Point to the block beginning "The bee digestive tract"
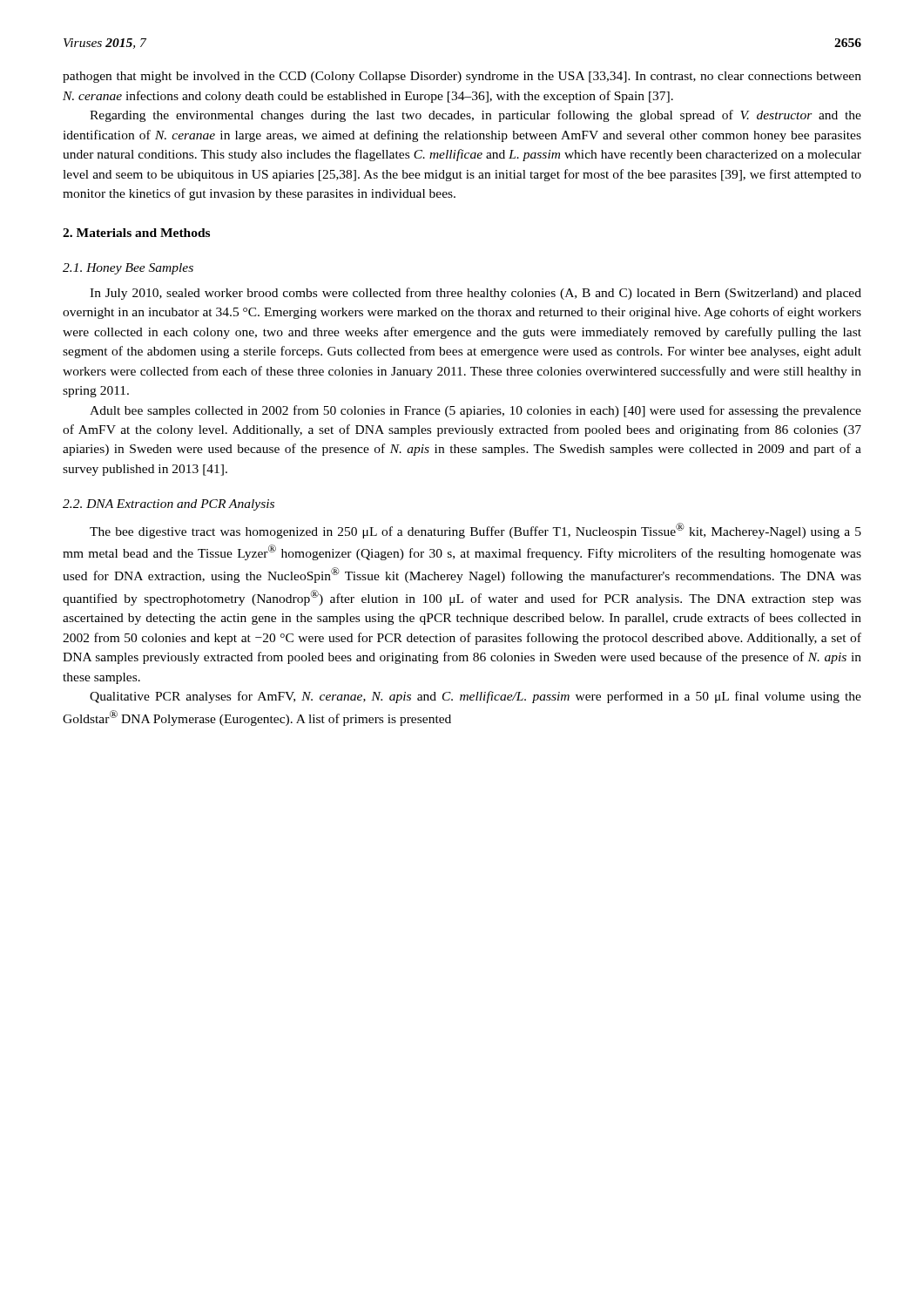The width and height of the screenshot is (924, 1307). click(462, 603)
